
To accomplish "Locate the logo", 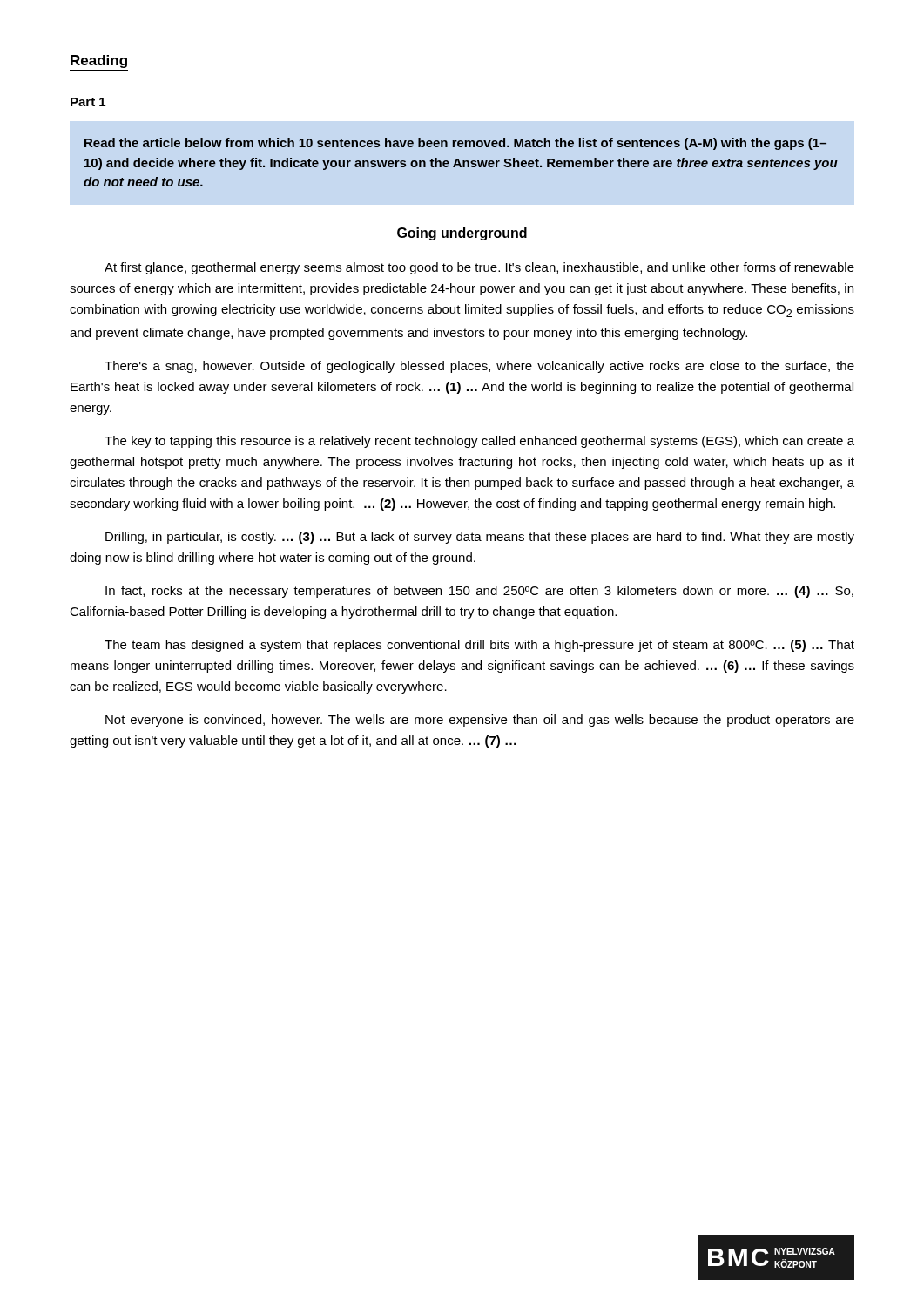I will pos(776,1259).
